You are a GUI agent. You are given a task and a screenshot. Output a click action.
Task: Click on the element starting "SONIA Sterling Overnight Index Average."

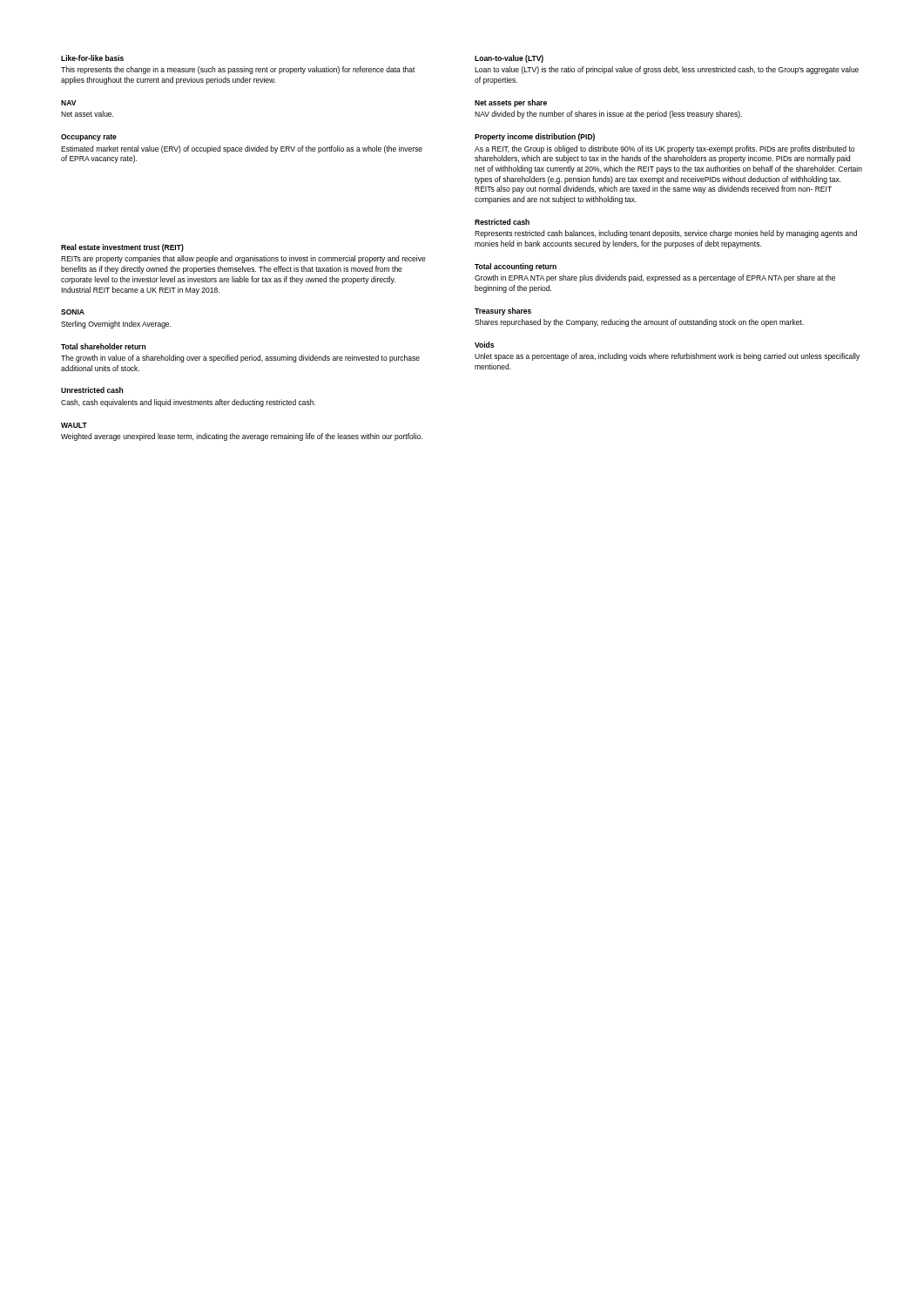click(x=73, y=312)
